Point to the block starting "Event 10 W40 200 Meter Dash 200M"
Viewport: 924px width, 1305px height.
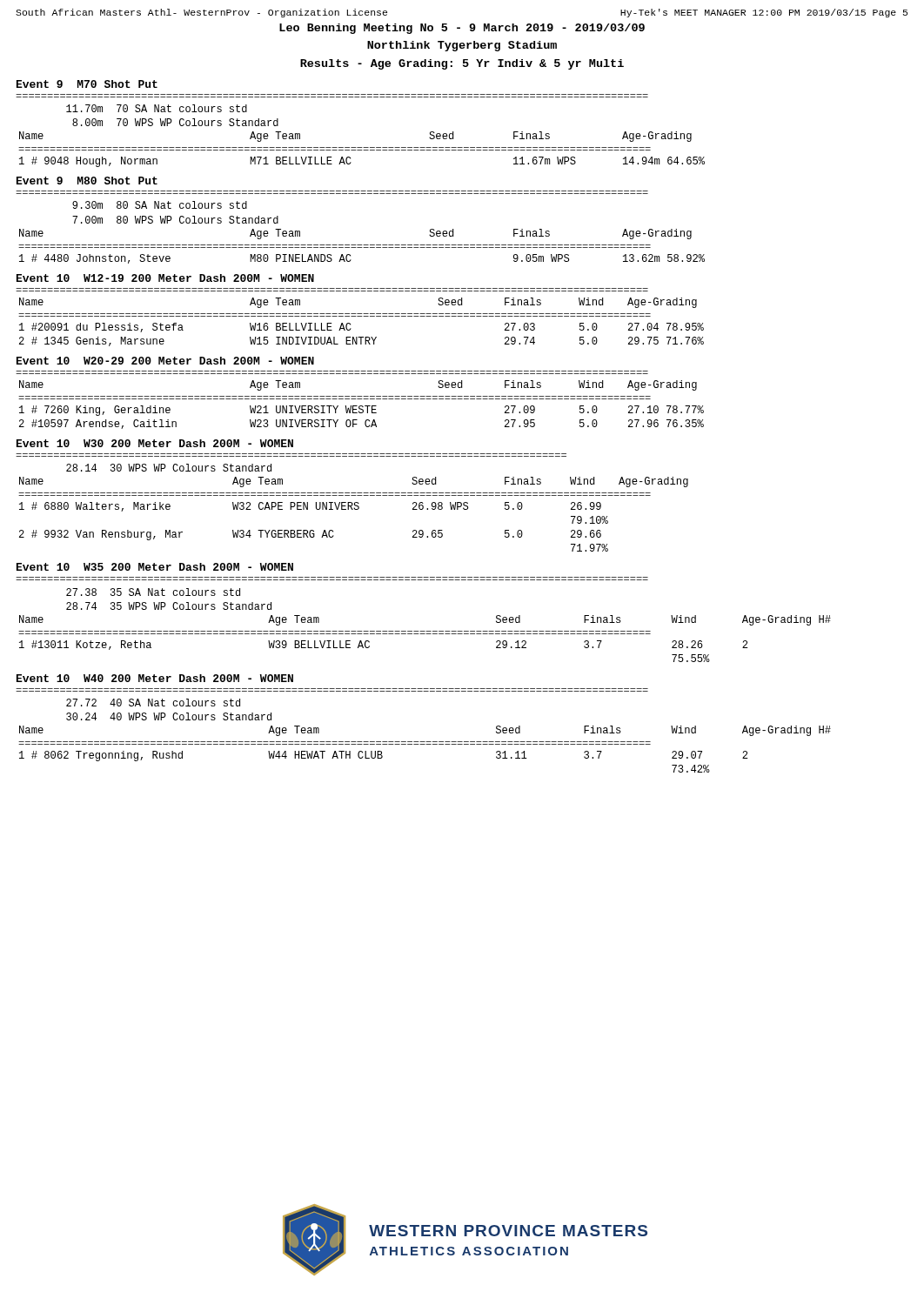click(155, 679)
